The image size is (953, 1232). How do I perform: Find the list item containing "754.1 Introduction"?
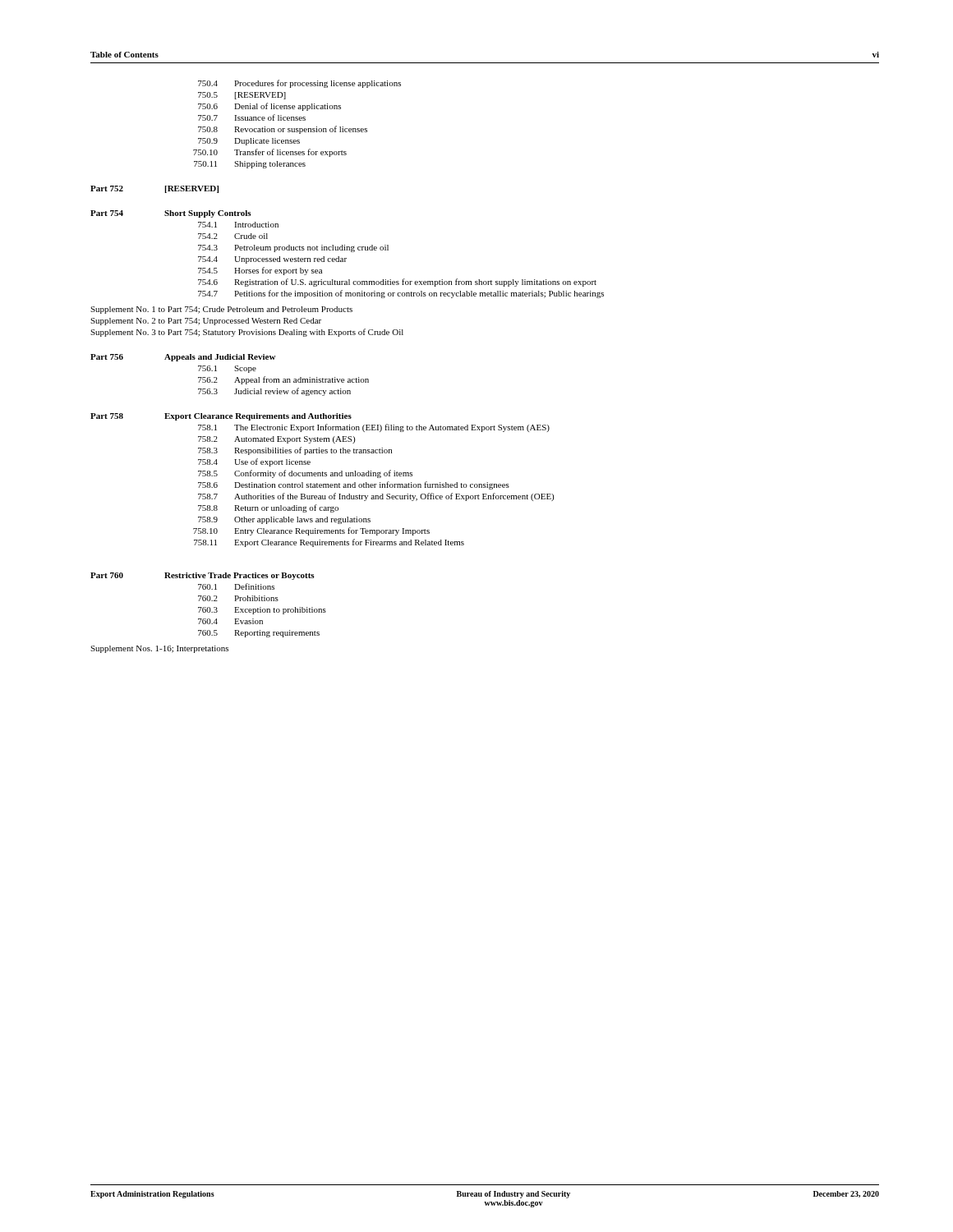click(x=185, y=224)
